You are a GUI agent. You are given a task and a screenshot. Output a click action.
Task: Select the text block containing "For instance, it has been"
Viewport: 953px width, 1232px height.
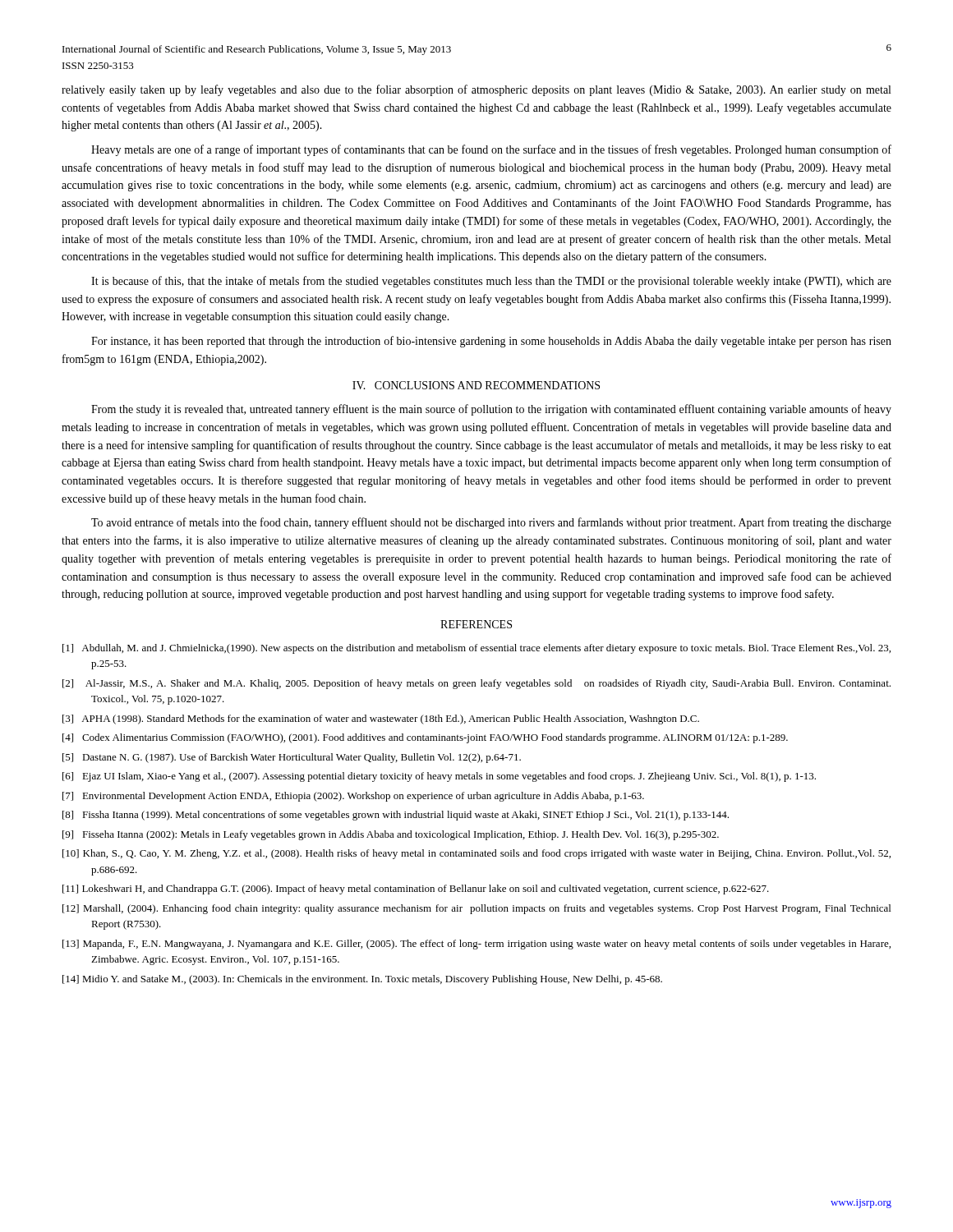click(476, 350)
